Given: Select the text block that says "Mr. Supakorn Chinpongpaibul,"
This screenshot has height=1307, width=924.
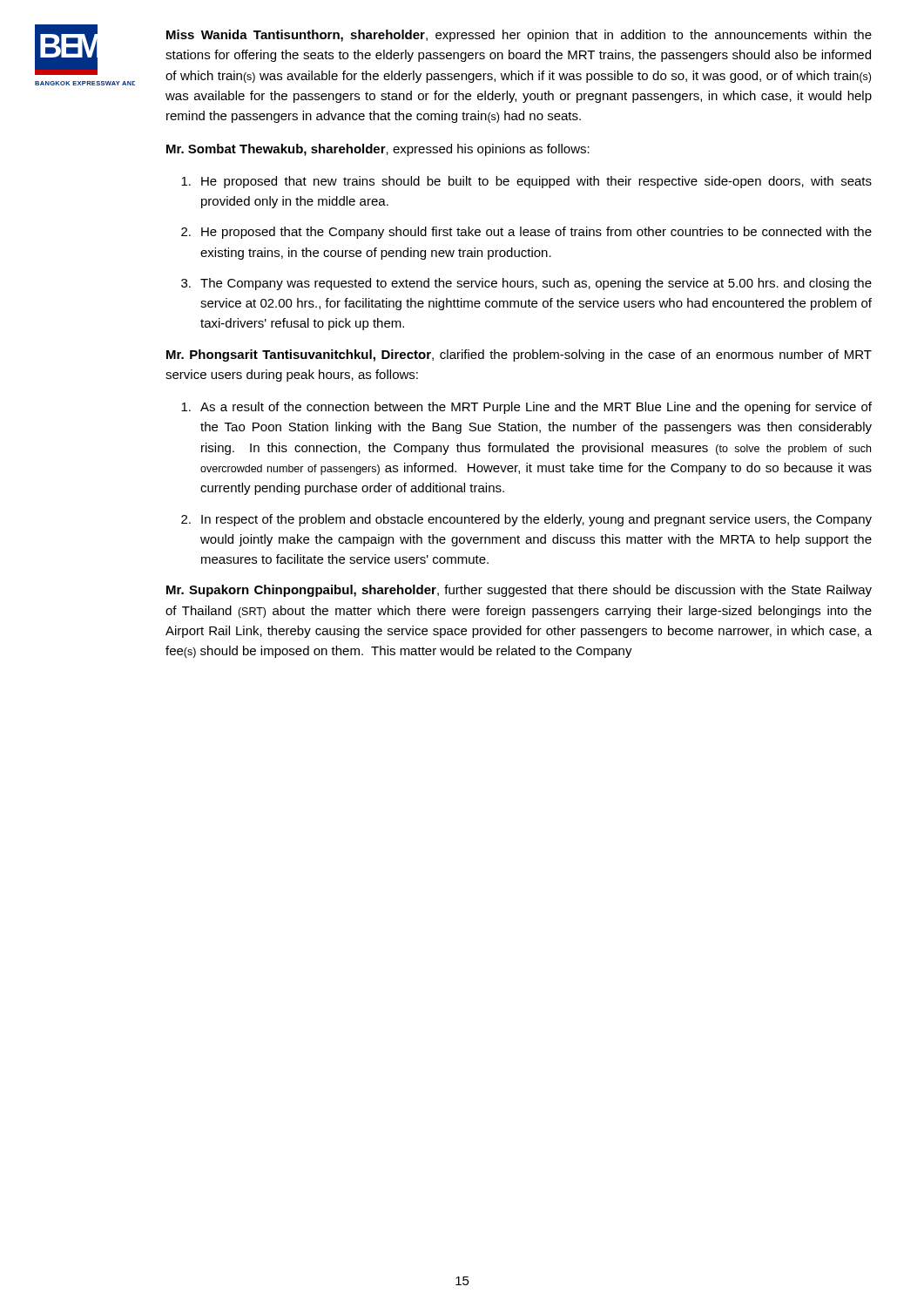Looking at the screenshot, I should 519,620.
